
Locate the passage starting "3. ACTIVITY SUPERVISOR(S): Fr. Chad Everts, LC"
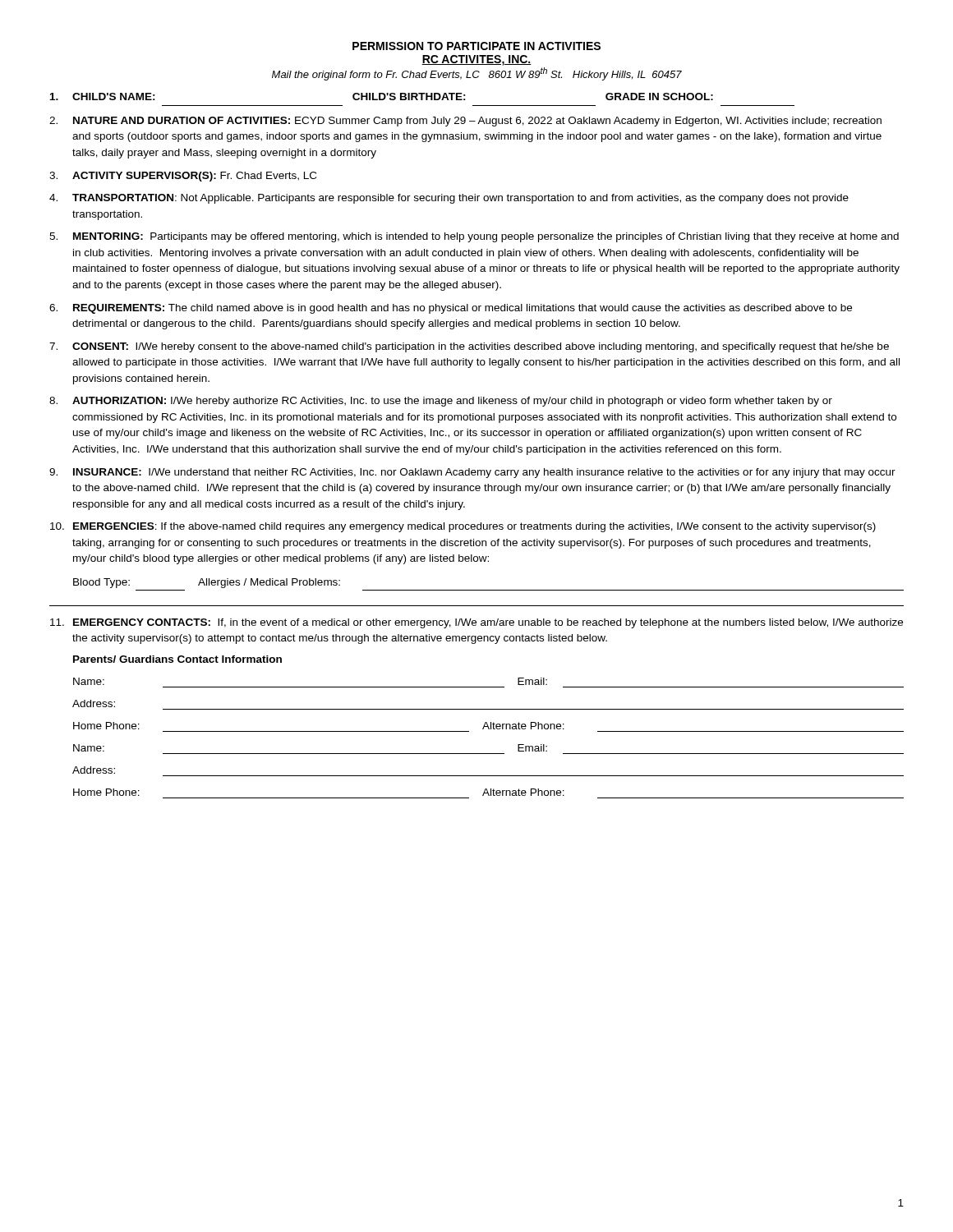183,177
